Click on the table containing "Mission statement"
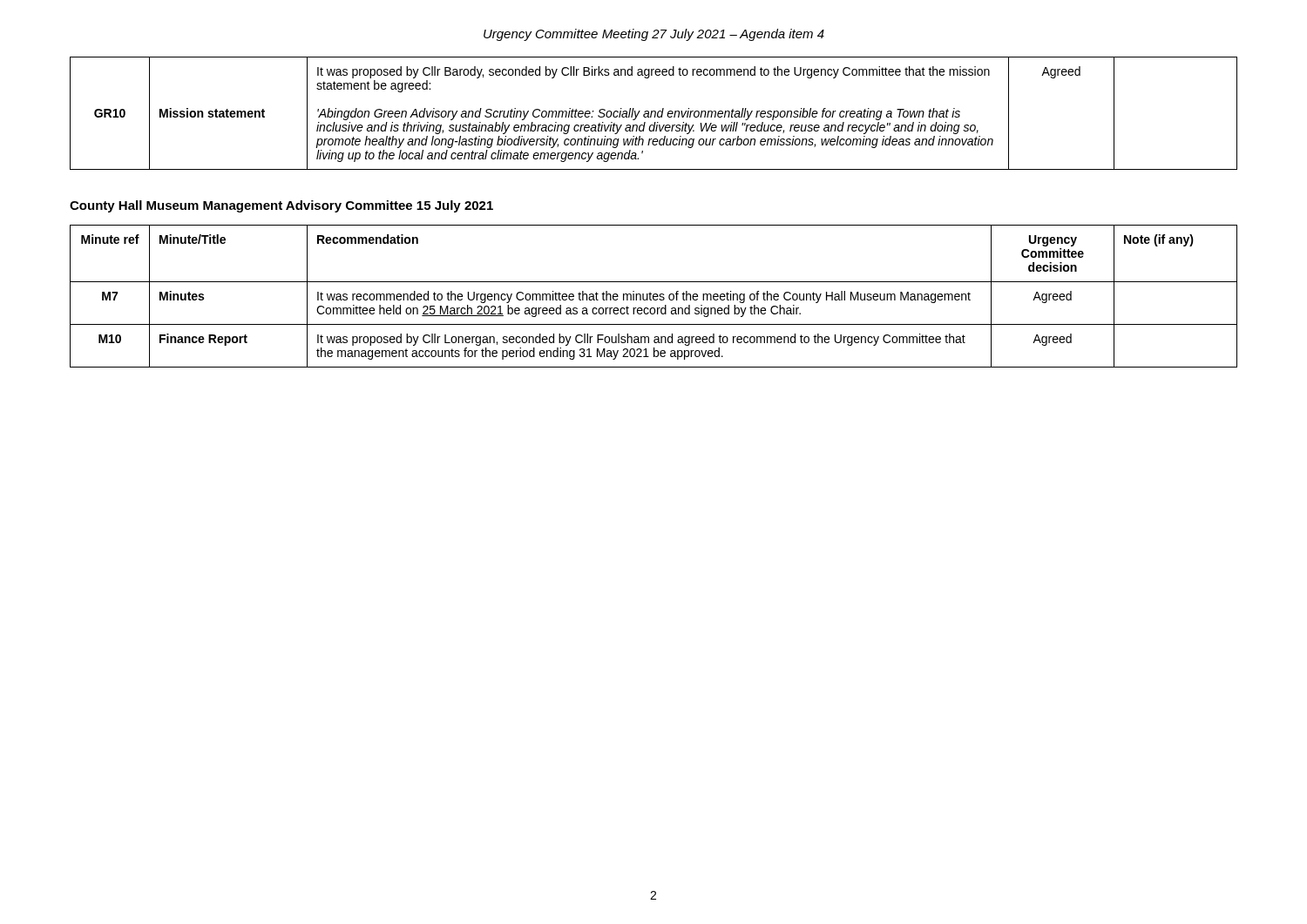The width and height of the screenshot is (1307, 924). tap(654, 113)
